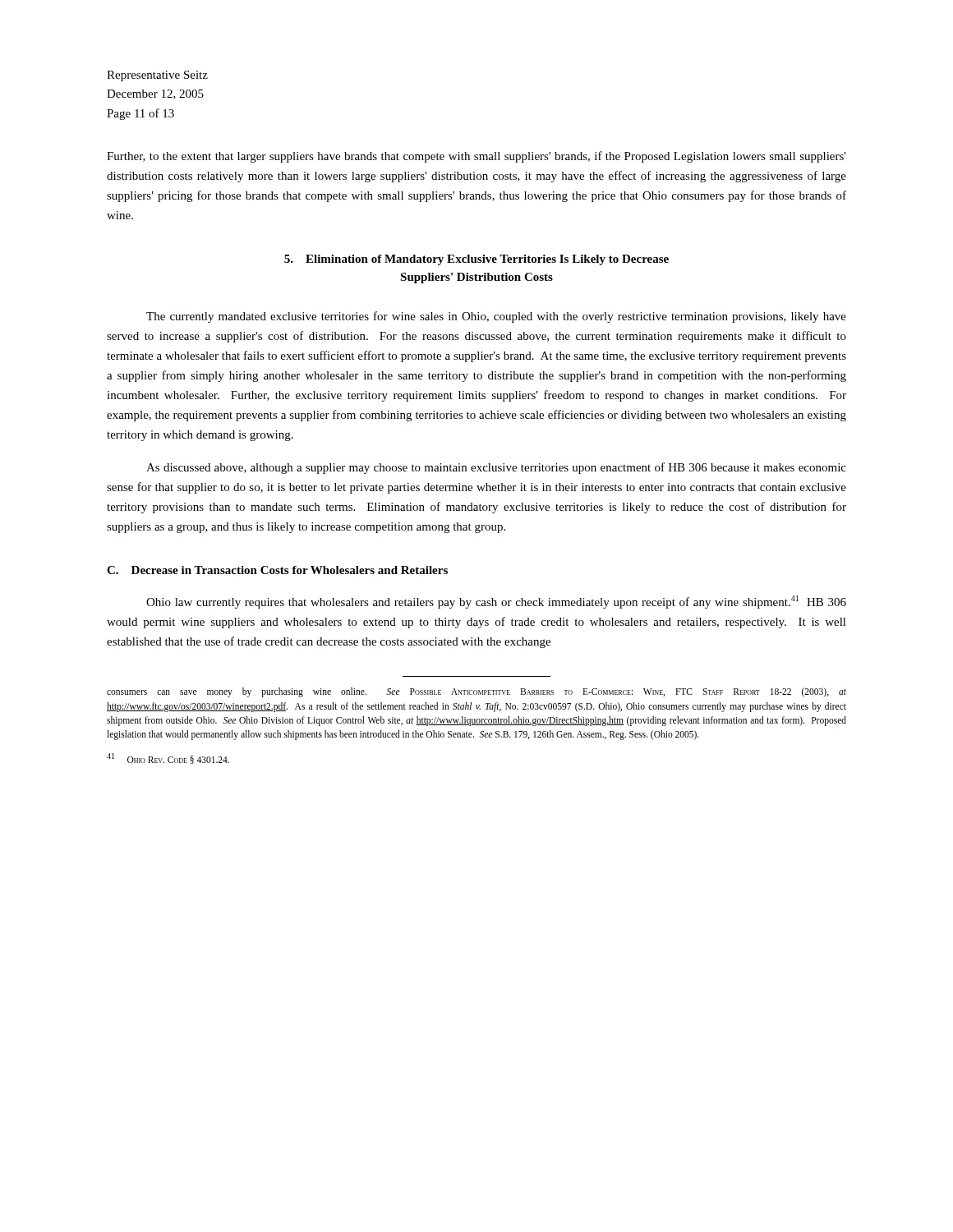Find the region starting "5. Elimination of Mandatory Exclusive Territories Is Likely"
The width and height of the screenshot is (953, 1232).
476,268
